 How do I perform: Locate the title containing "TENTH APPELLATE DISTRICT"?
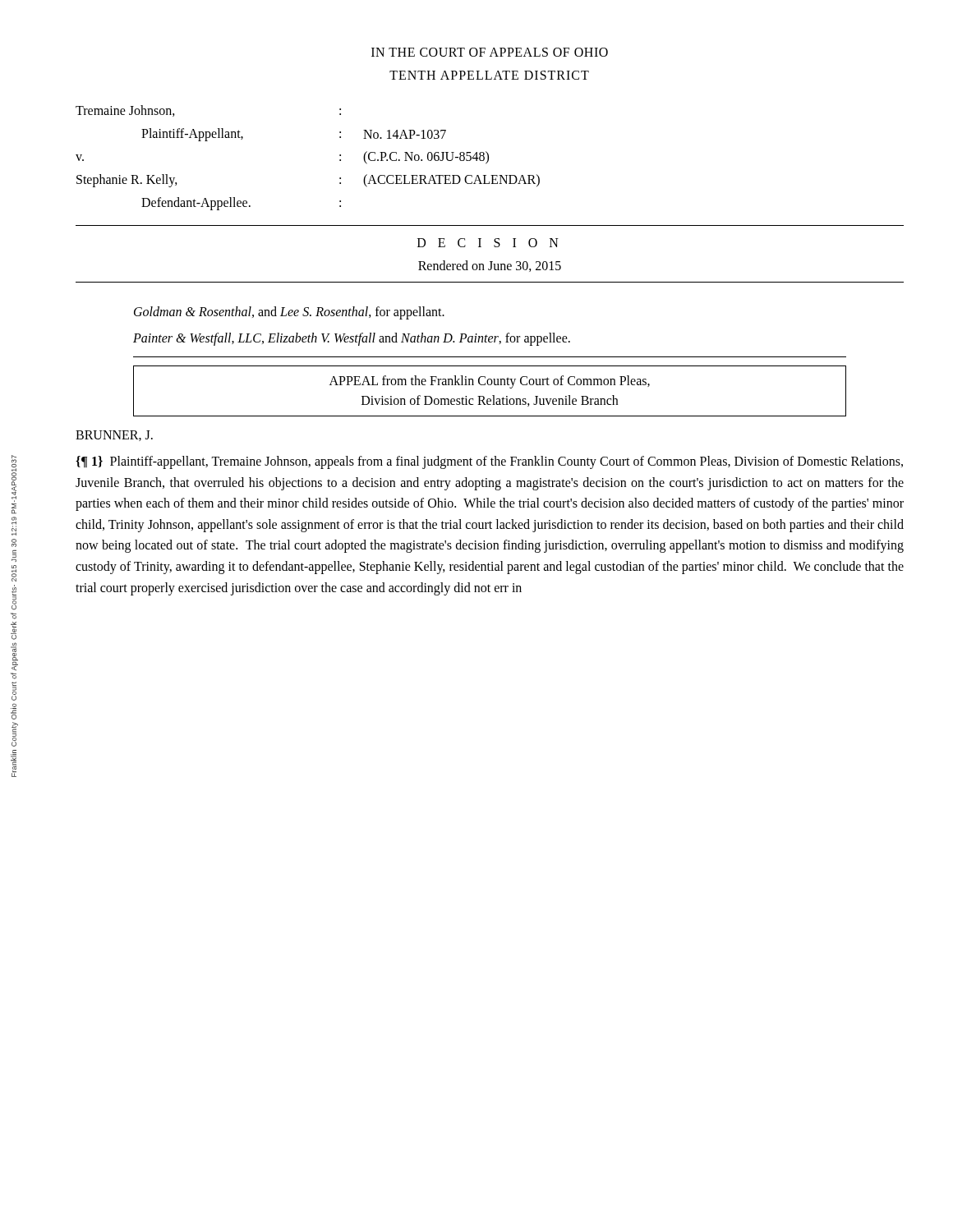point(490,75)
